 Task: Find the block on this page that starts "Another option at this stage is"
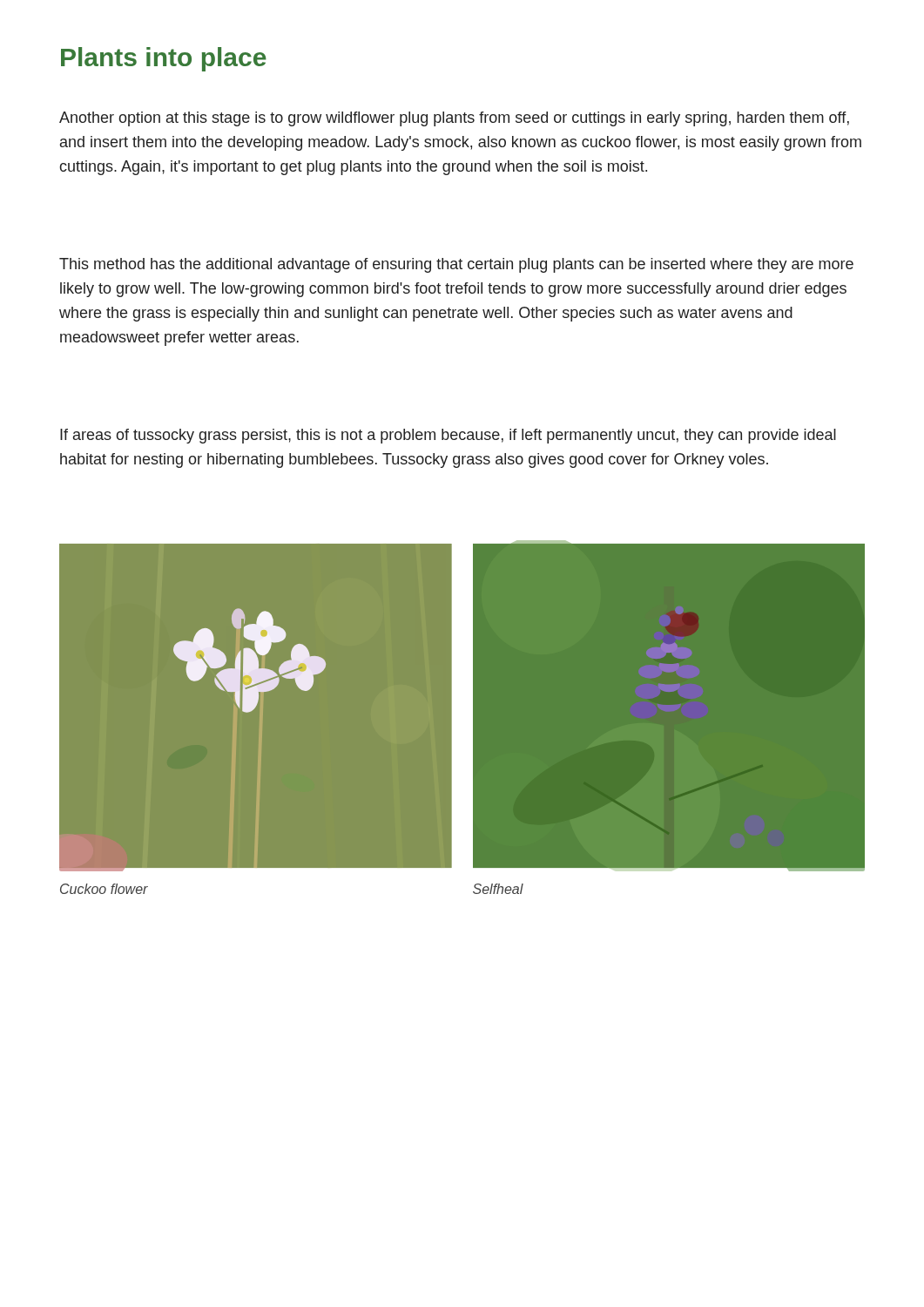461,142
